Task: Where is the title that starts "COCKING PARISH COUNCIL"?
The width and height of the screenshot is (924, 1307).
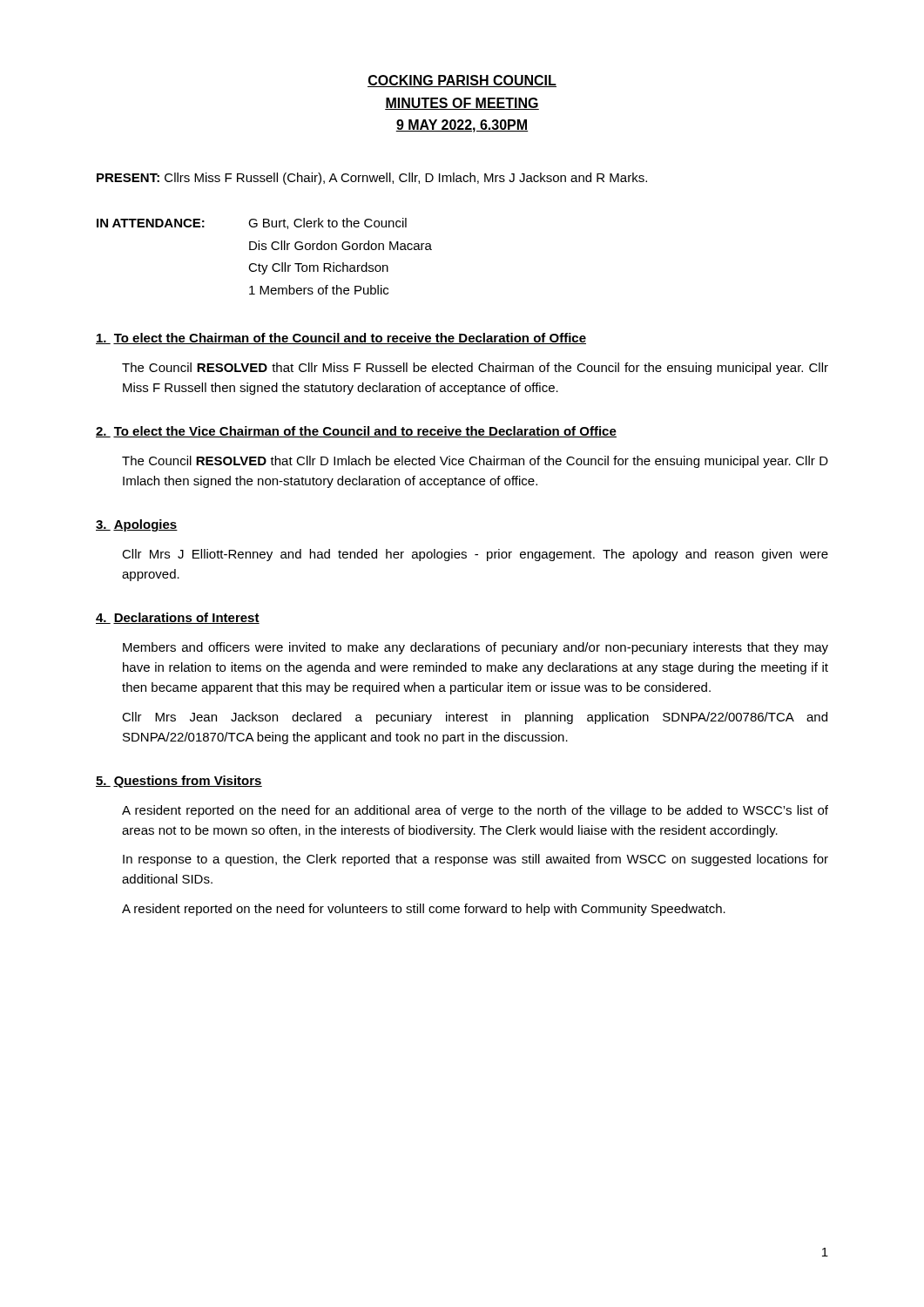Action: click(462, 103)
